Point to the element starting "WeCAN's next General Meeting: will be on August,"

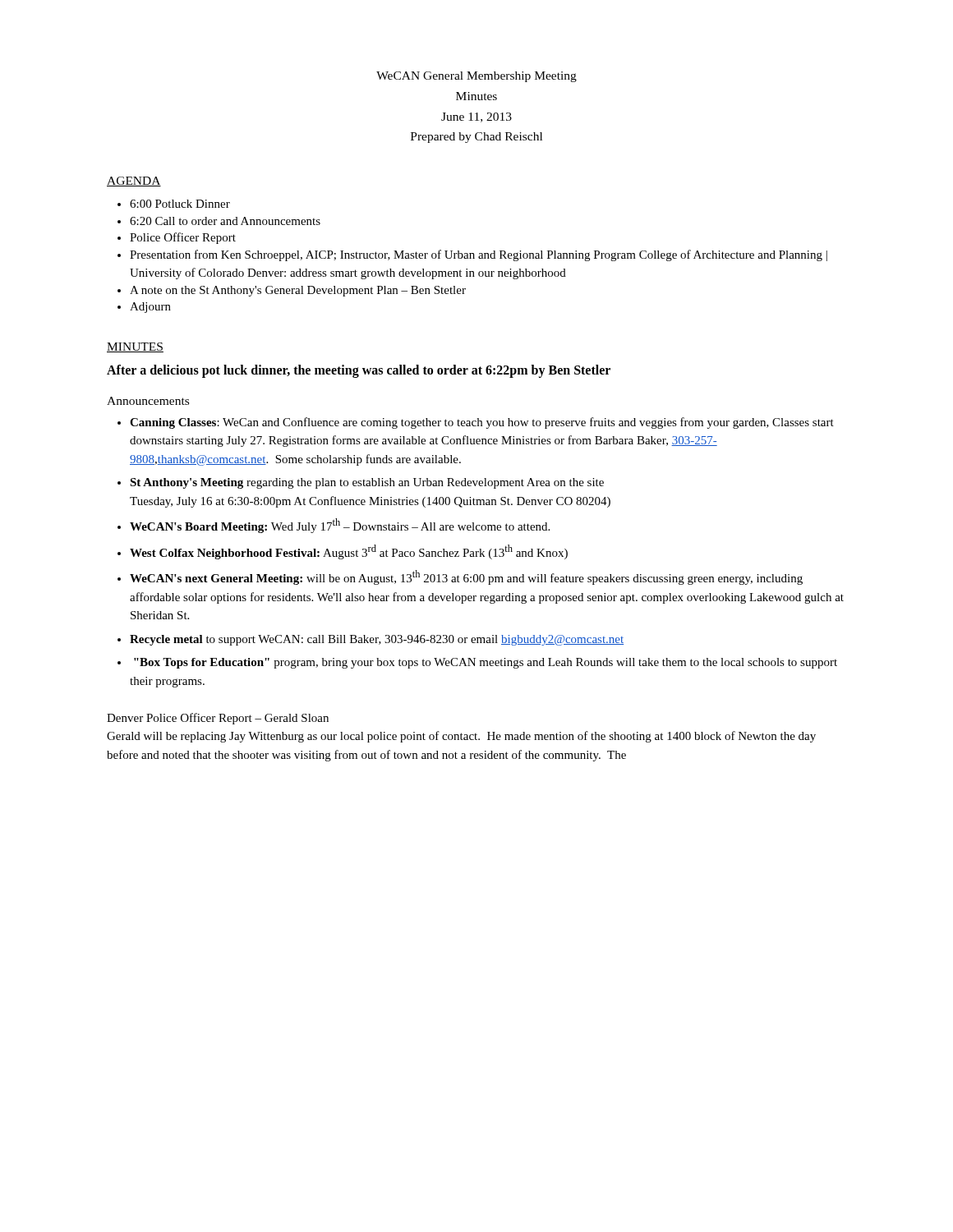476,596
